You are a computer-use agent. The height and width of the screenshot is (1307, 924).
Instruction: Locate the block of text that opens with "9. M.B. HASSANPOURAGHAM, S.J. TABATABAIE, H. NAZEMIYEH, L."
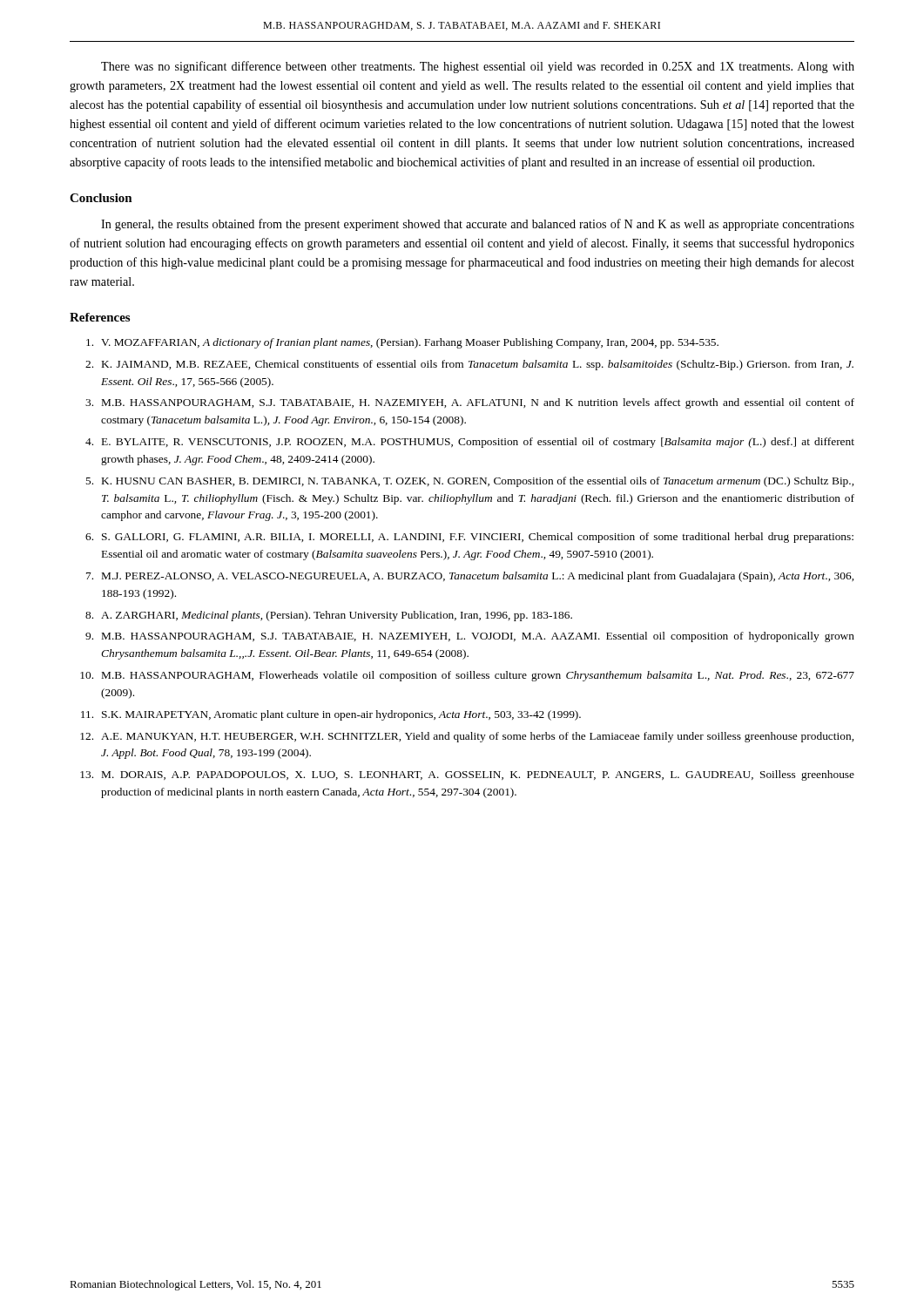(x=462, y=645)
